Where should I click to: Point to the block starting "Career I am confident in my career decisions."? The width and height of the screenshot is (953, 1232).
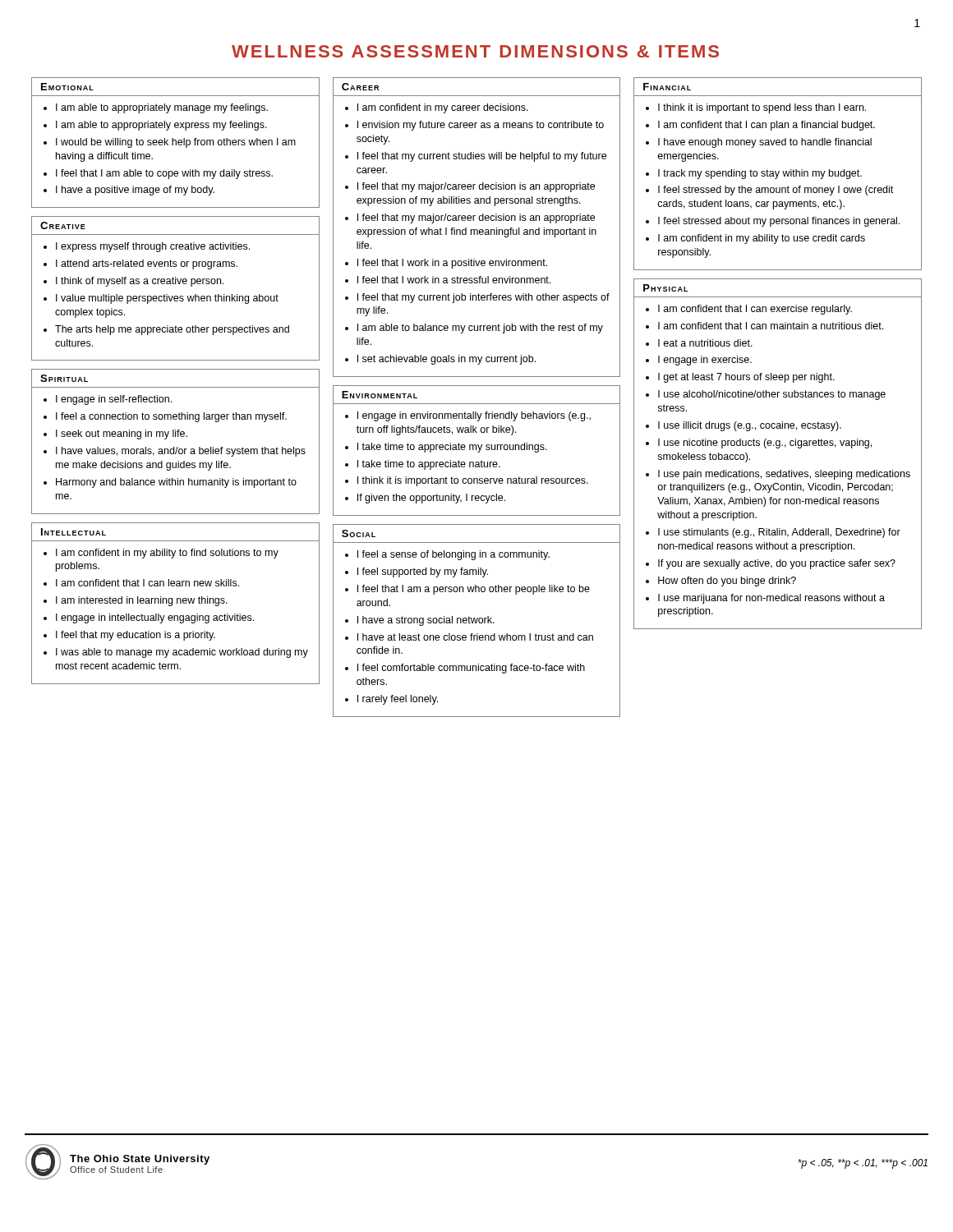pos(476,227)
